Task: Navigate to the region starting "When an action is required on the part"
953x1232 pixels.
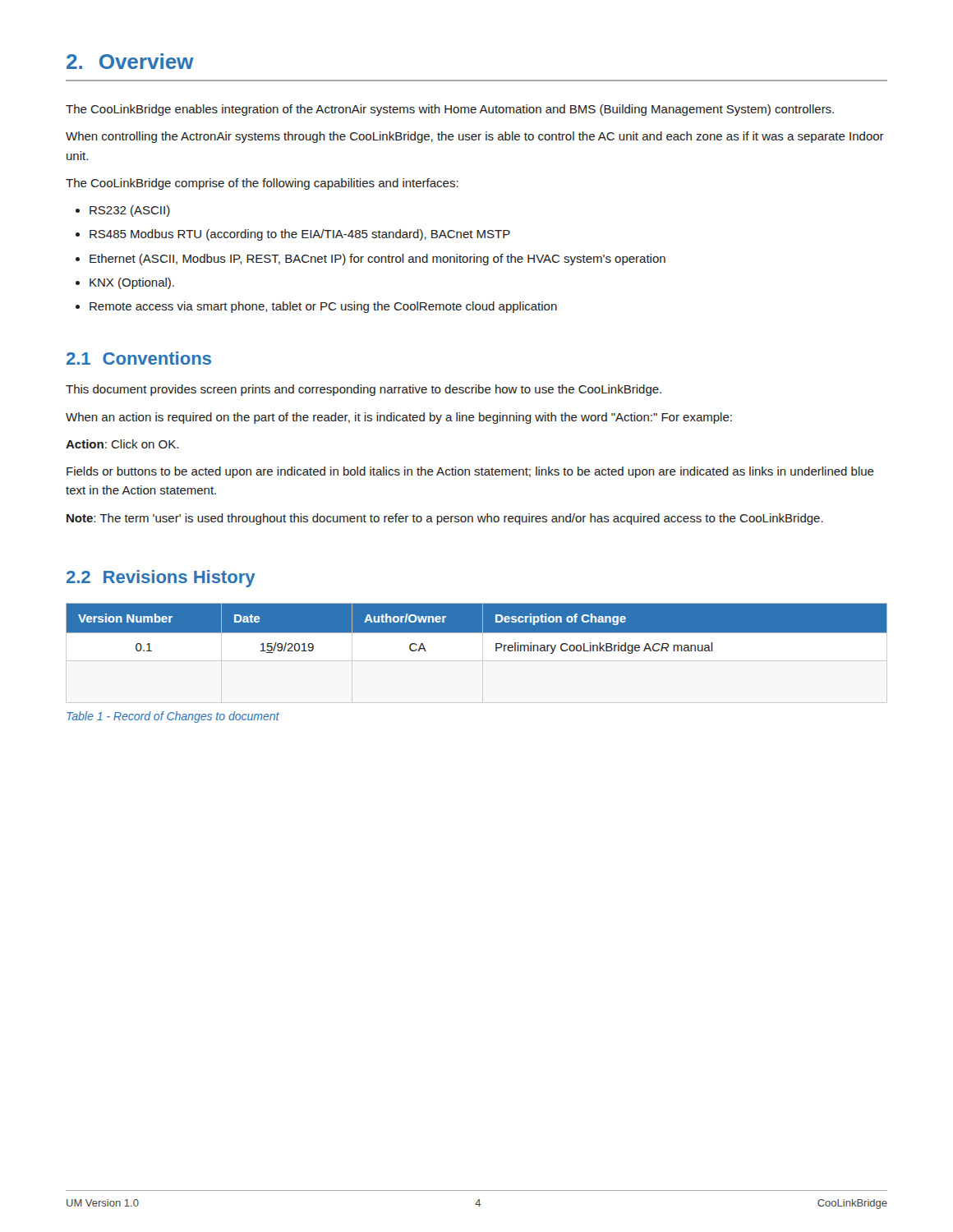Action: [399, 416]
